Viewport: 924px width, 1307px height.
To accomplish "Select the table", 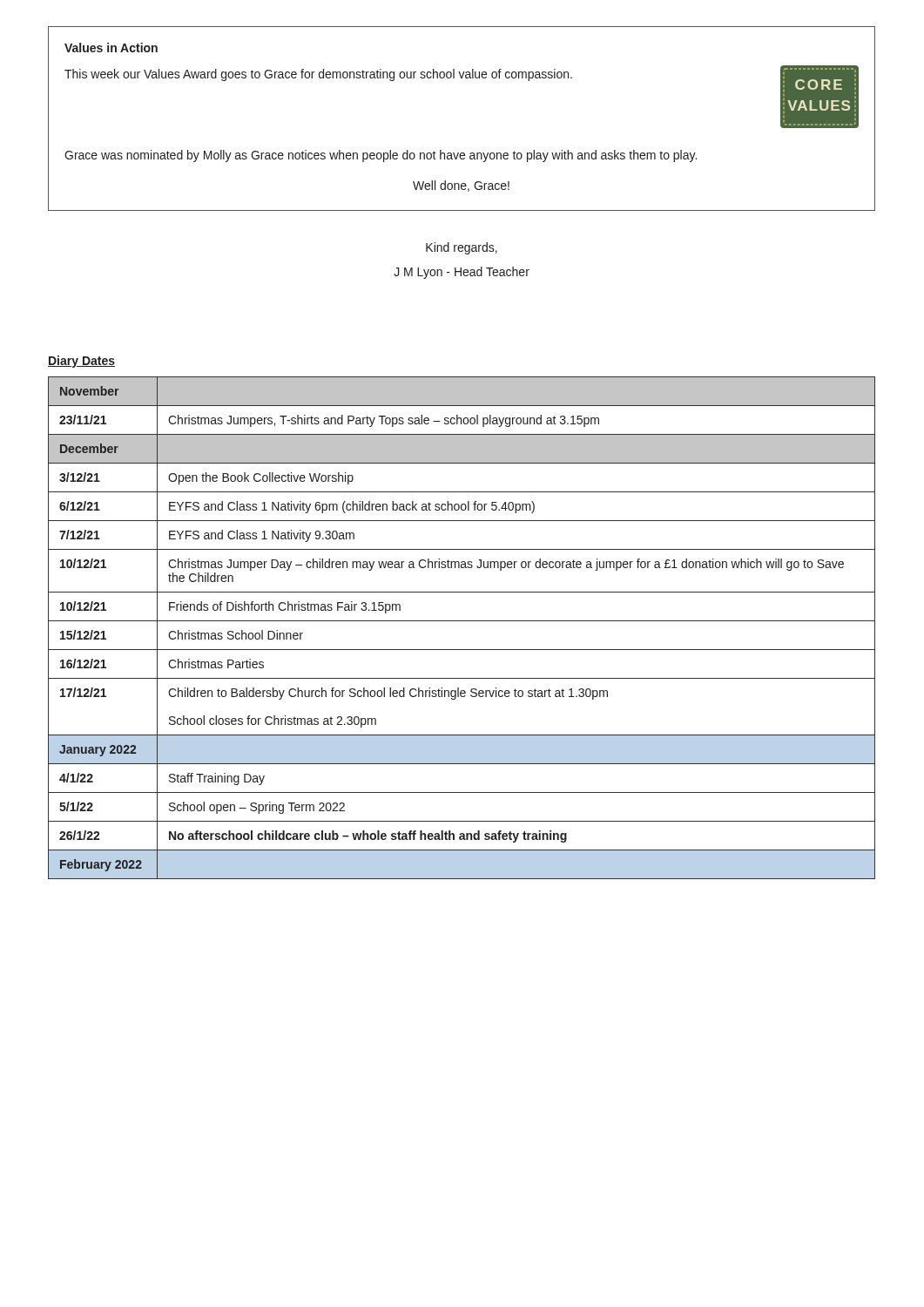I will [x=462, y=628].
